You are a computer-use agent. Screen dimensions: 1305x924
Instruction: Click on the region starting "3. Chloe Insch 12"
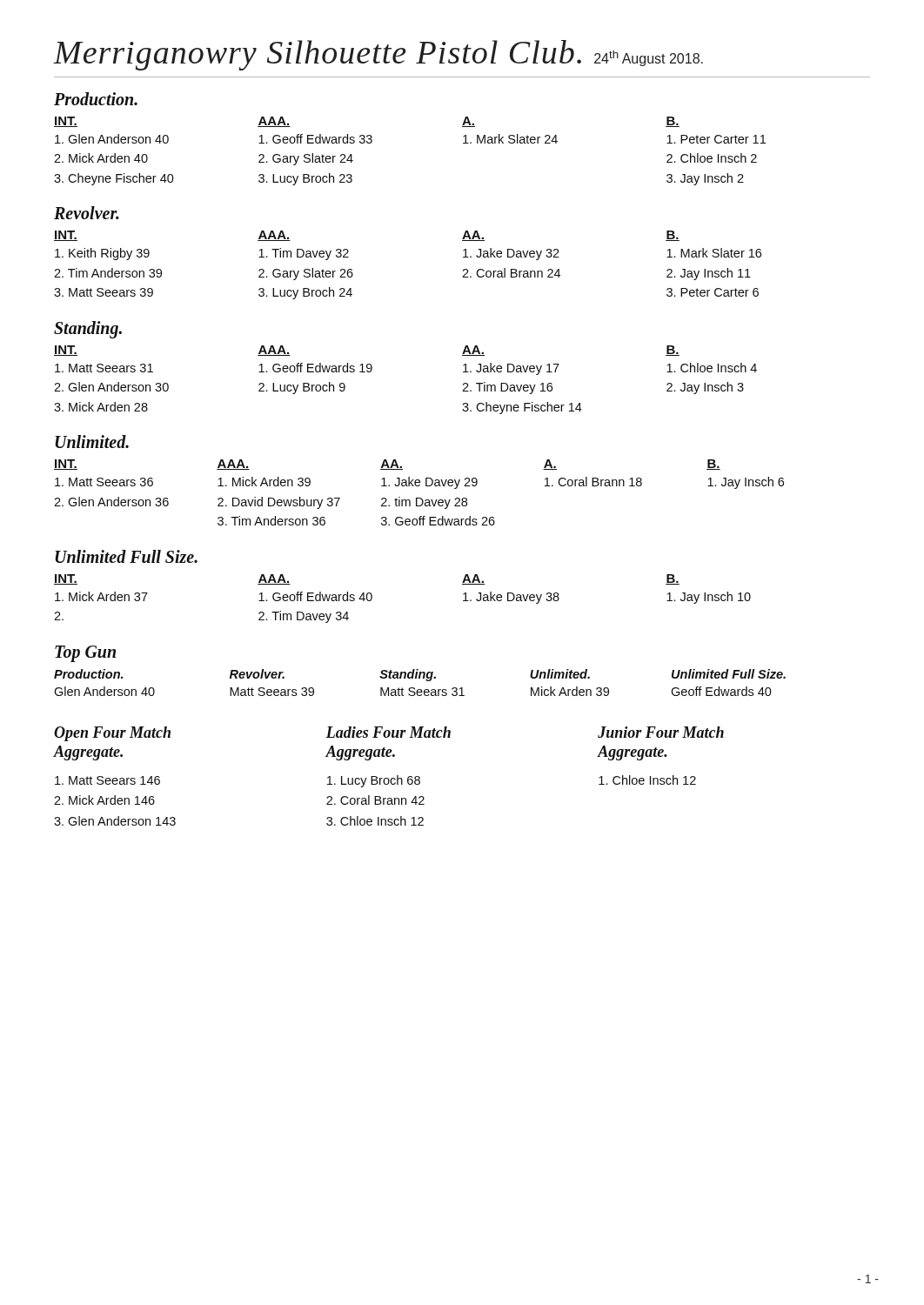pyautogui.click(x=375, y=822)
